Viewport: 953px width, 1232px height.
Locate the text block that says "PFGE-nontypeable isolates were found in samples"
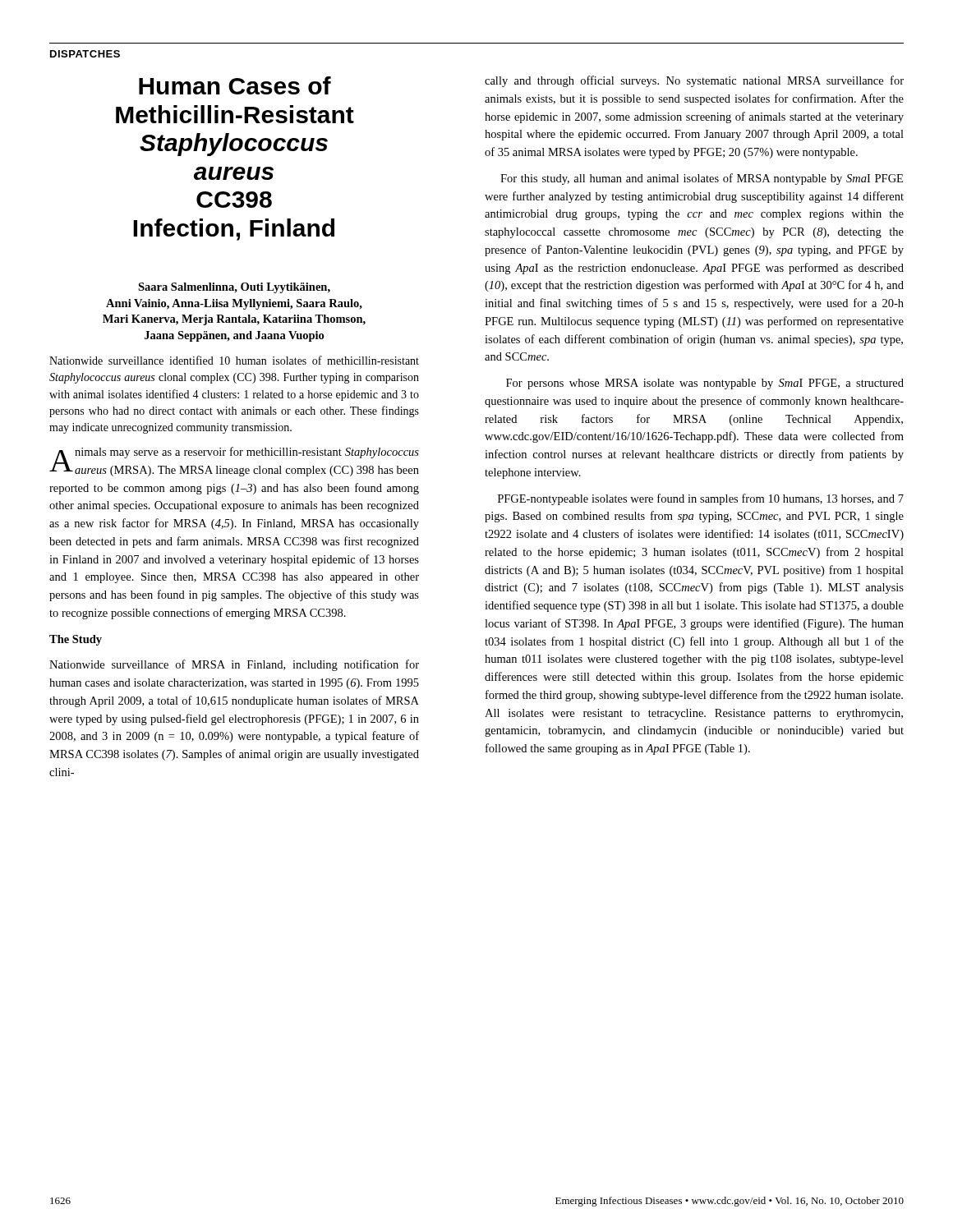click(x=694, y=623)
